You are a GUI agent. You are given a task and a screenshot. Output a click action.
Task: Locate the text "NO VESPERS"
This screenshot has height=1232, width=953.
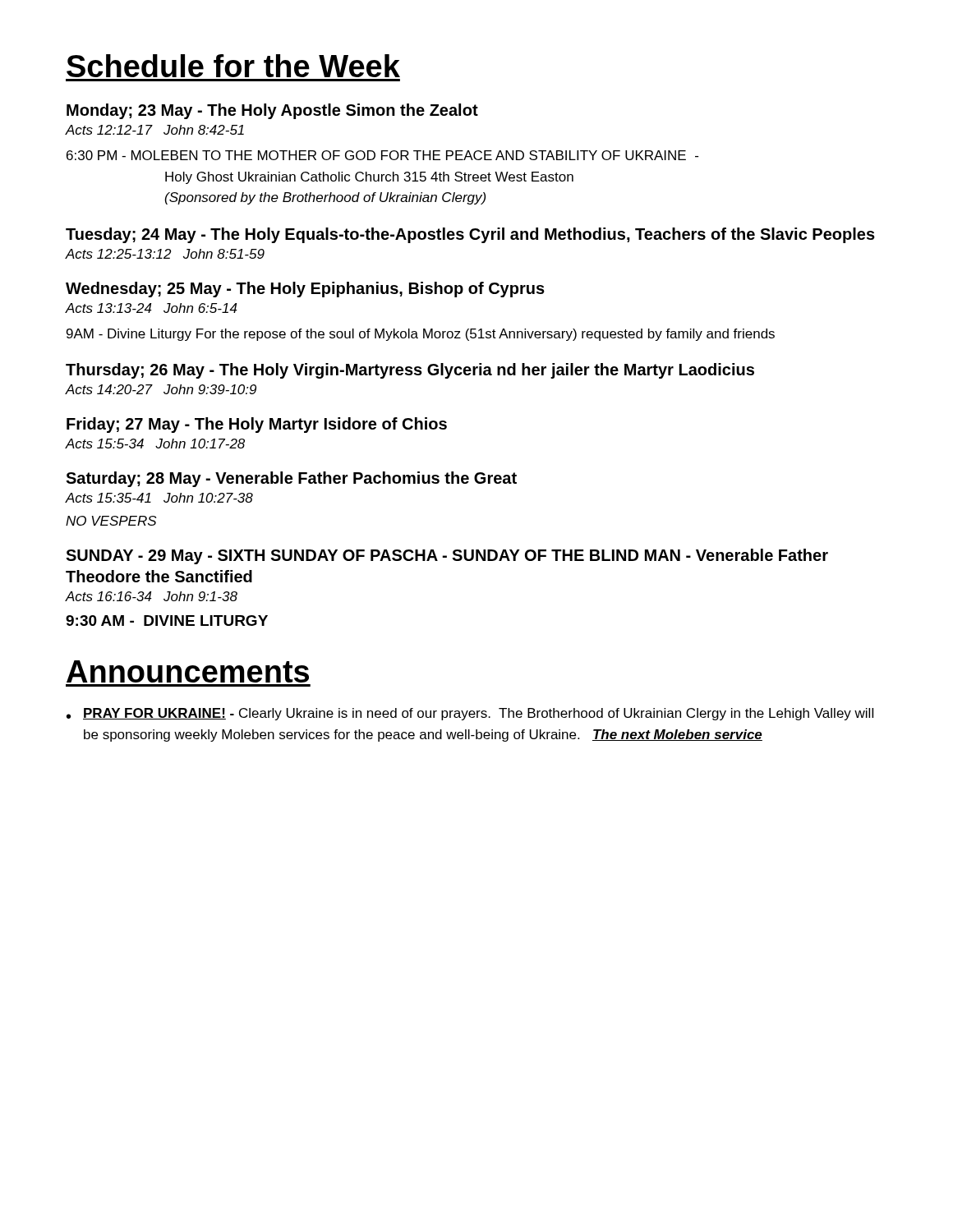pos(111,521)
